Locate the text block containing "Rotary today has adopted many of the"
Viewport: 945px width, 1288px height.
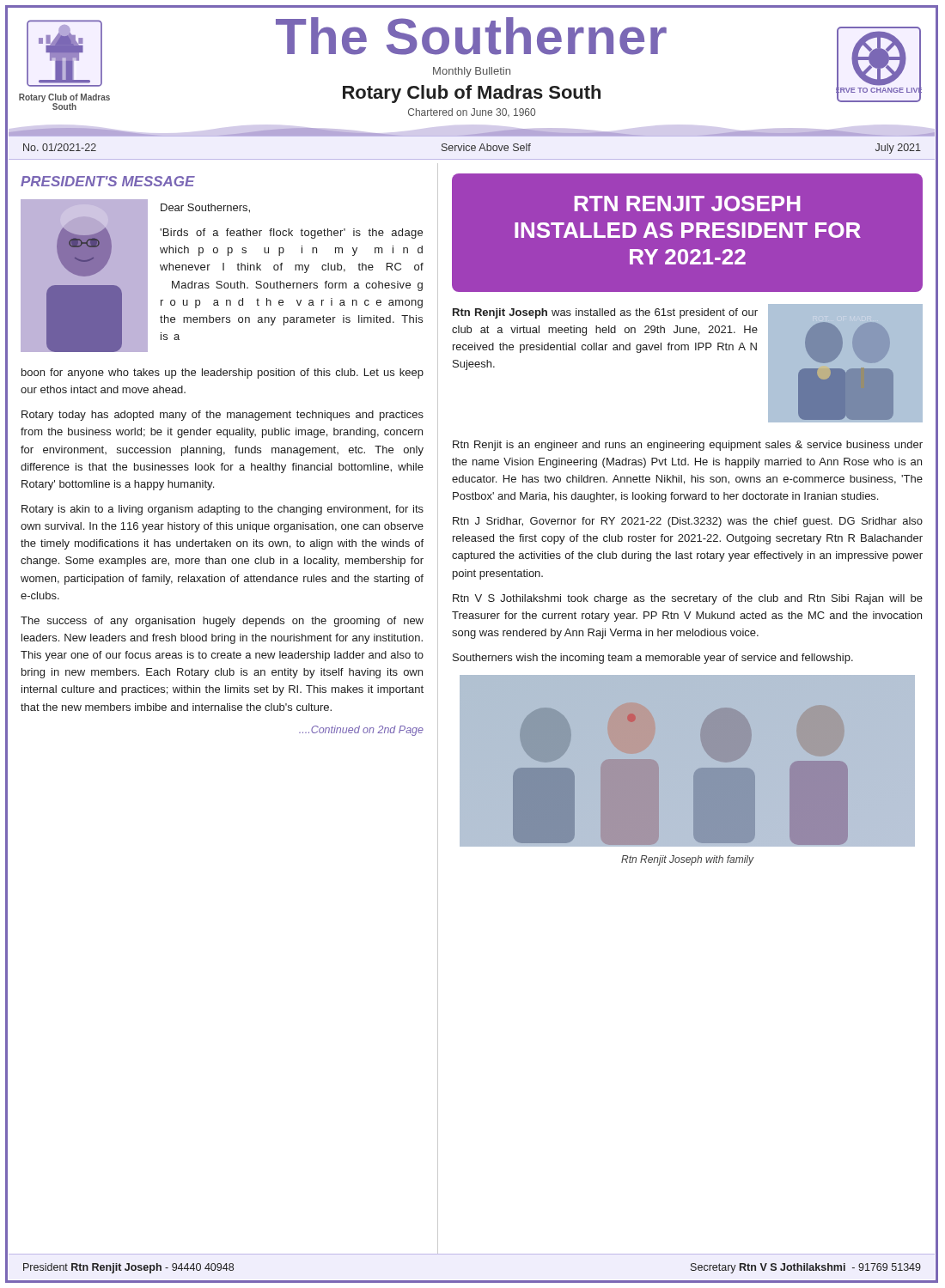(222, 449)
